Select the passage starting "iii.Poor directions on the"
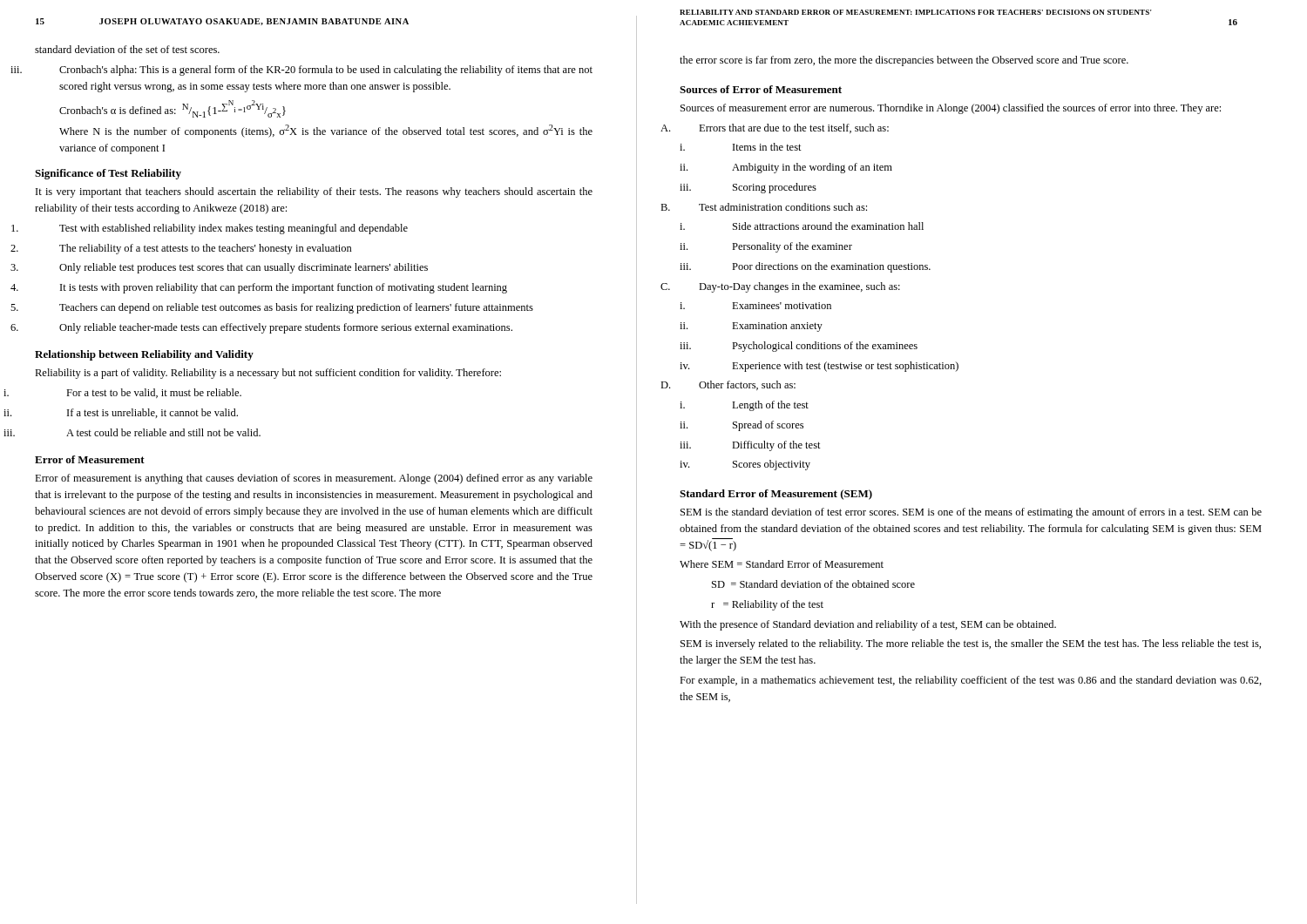This screenshot has height=924, width=1307. coord(805,267)
